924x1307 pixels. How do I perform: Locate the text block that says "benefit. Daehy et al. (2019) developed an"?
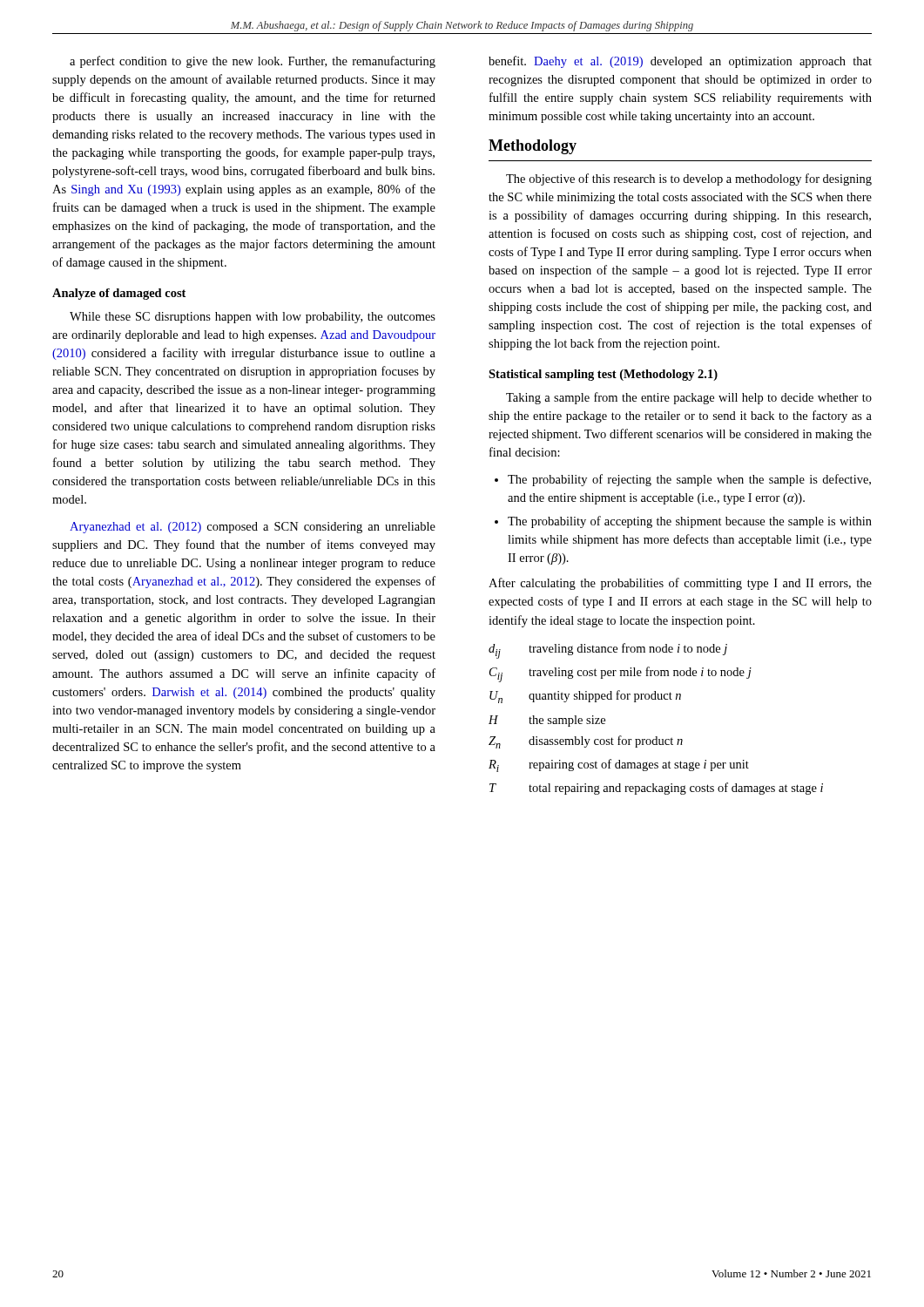[x=680, y=89]
